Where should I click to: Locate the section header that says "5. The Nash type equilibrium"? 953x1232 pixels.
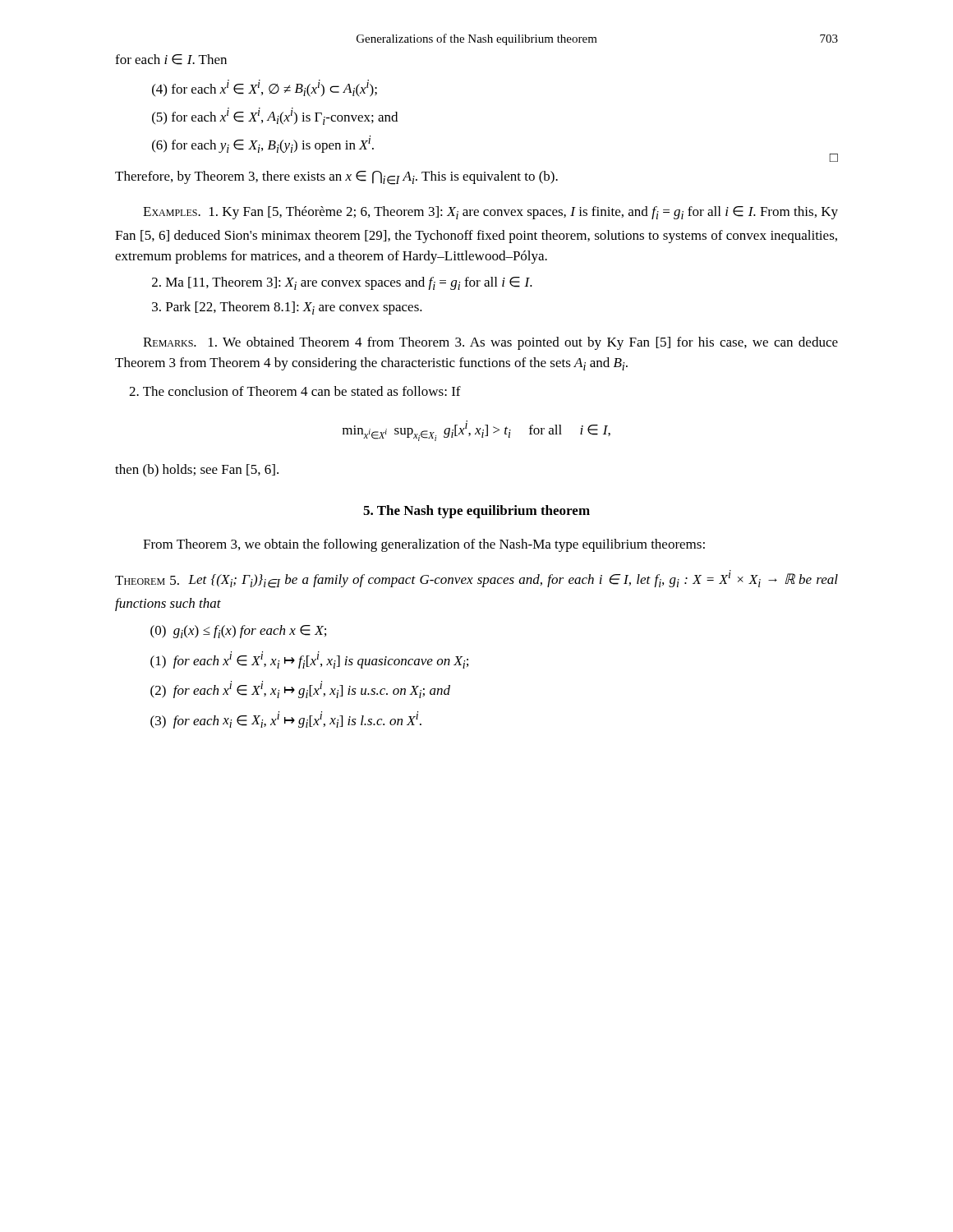pos(476,510)
